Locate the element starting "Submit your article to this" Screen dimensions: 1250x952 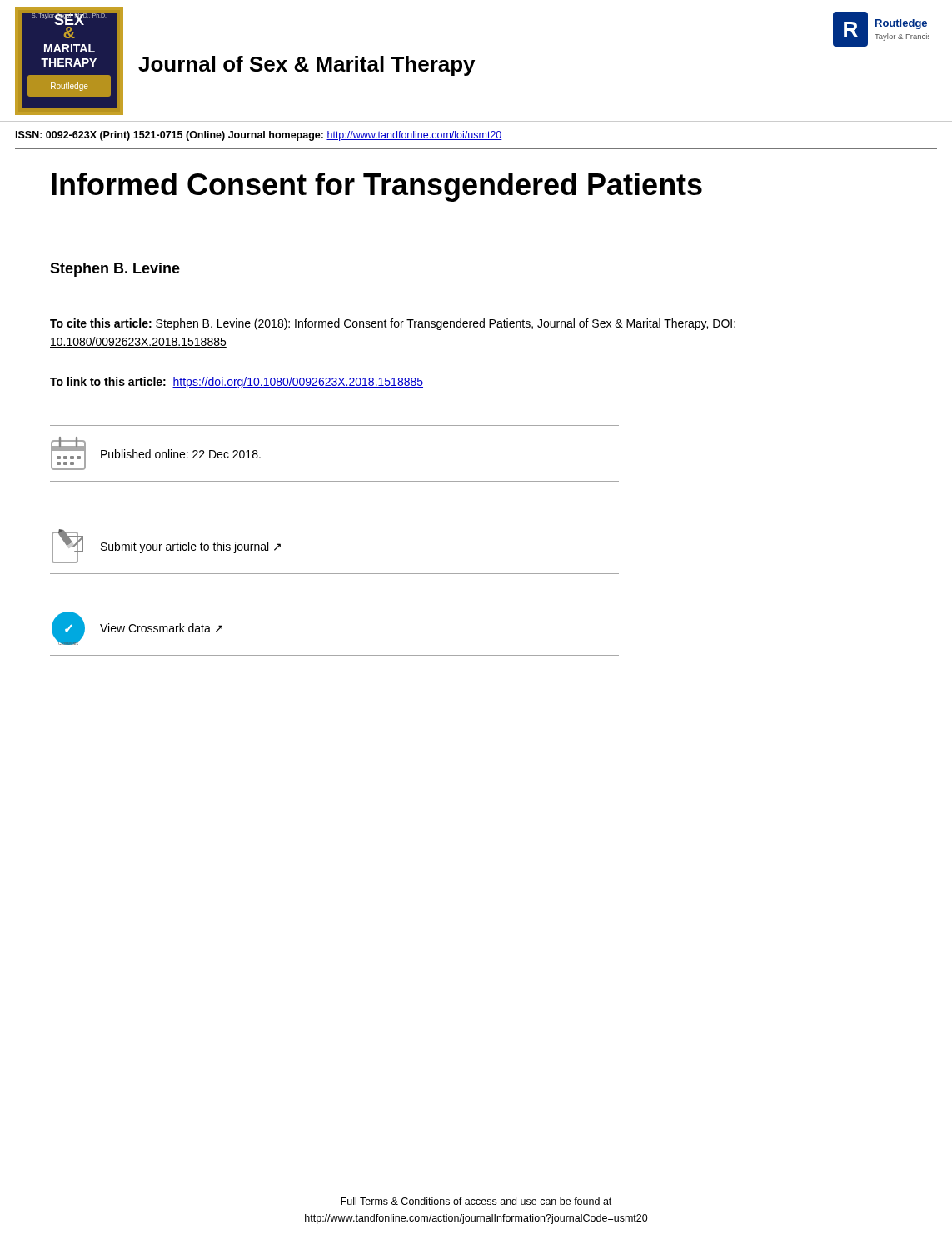166,546
